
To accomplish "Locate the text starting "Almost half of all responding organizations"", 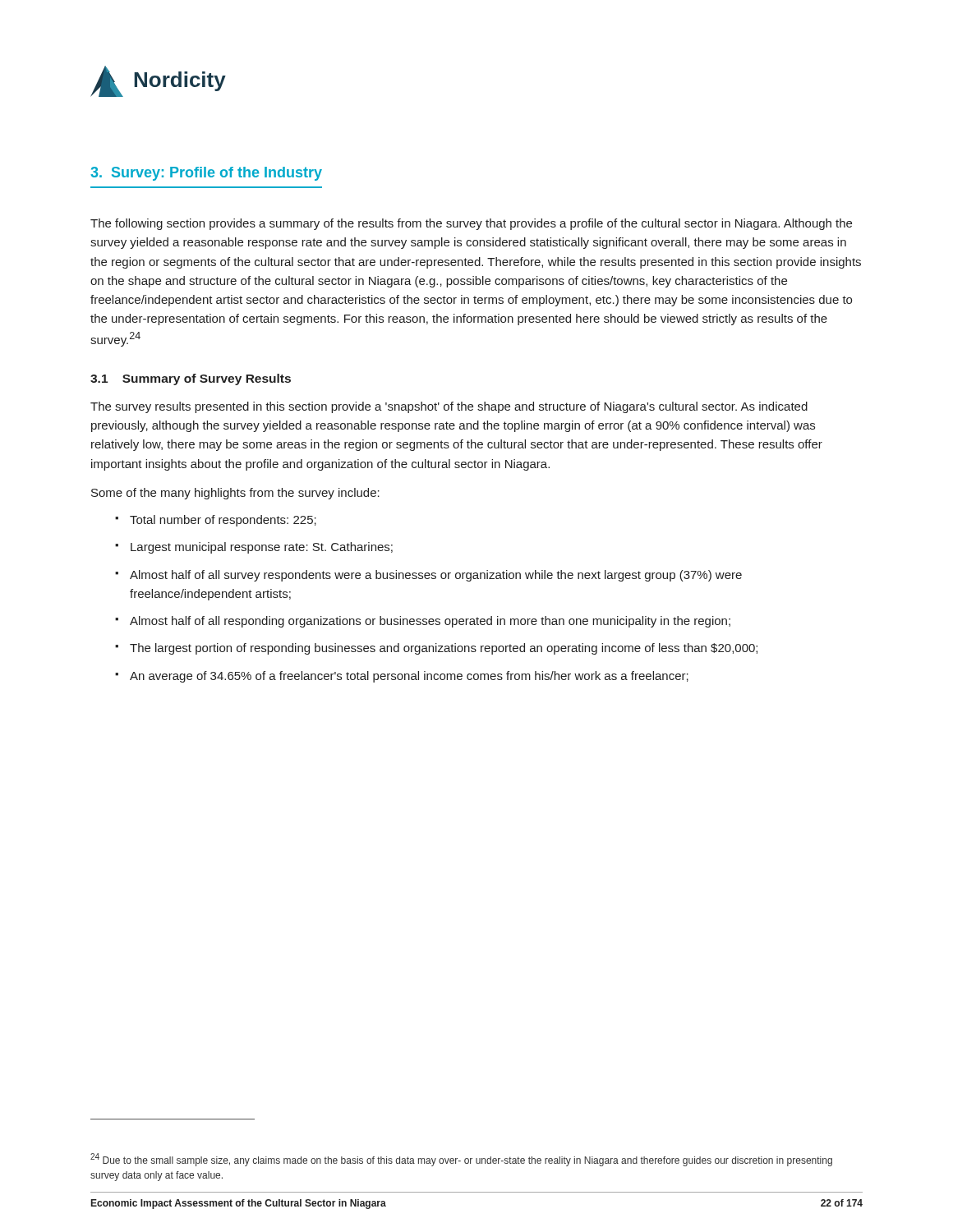I will tap(431, 620).
